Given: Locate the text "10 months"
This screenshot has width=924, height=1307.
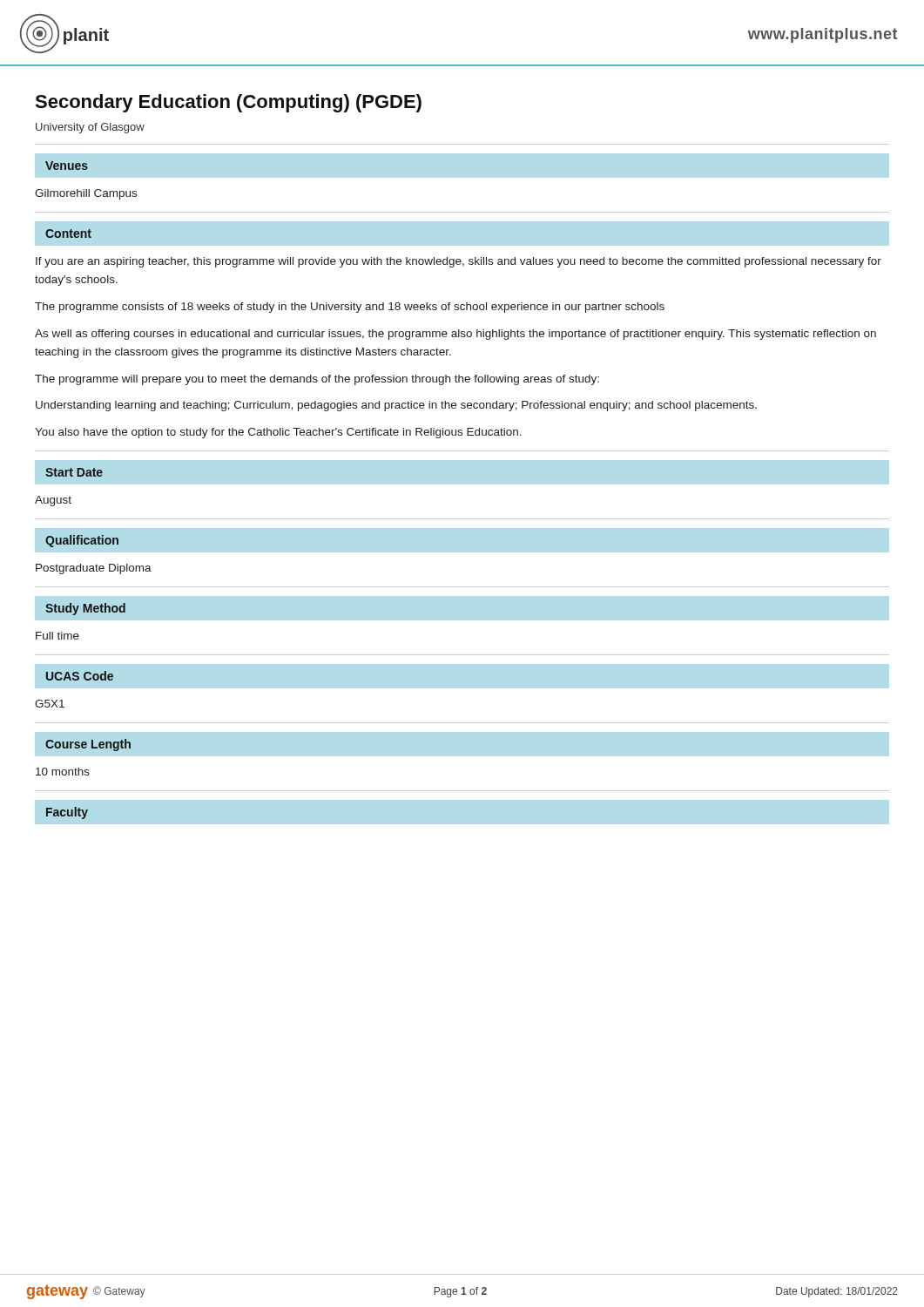Looking at the screenshot, I should coord(62,772).
